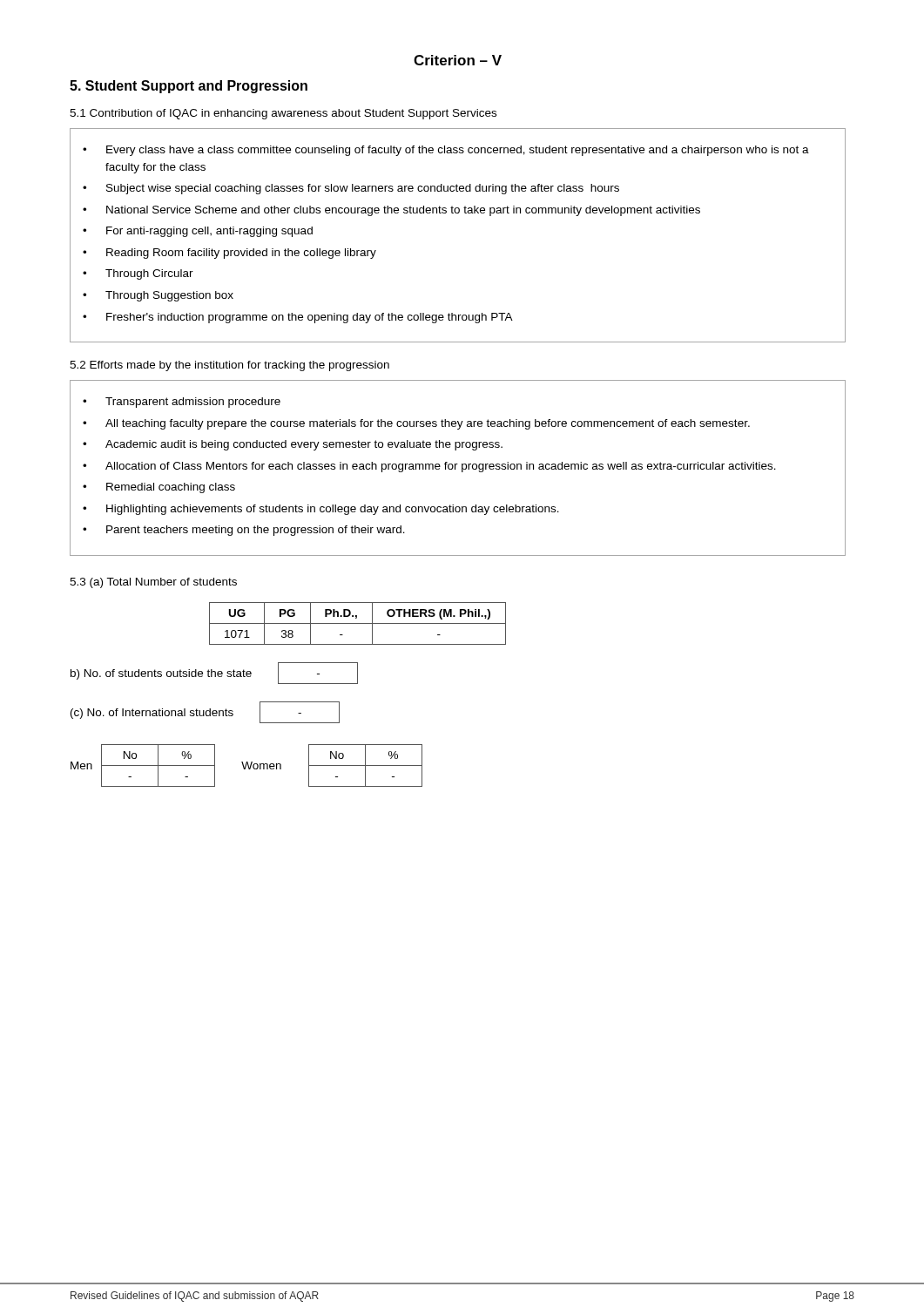
Task: Locate the passage starting "(c) No. of International students -"
Action: click(205, 712)
